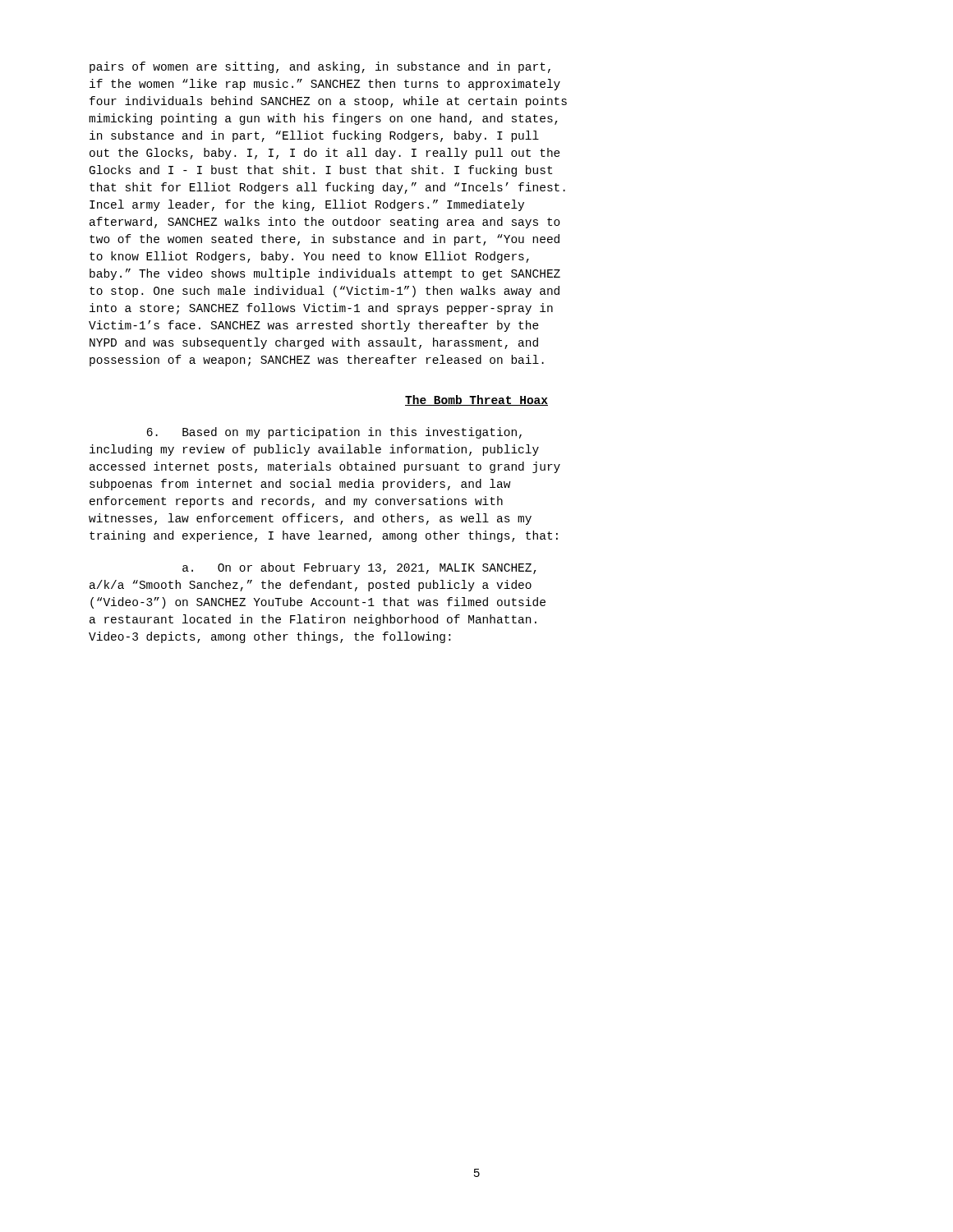Screen dimensions: 1232x953
Task: Select the block starting "pairs of women are sitting, and asking, in"
Action: click(328, 214)
